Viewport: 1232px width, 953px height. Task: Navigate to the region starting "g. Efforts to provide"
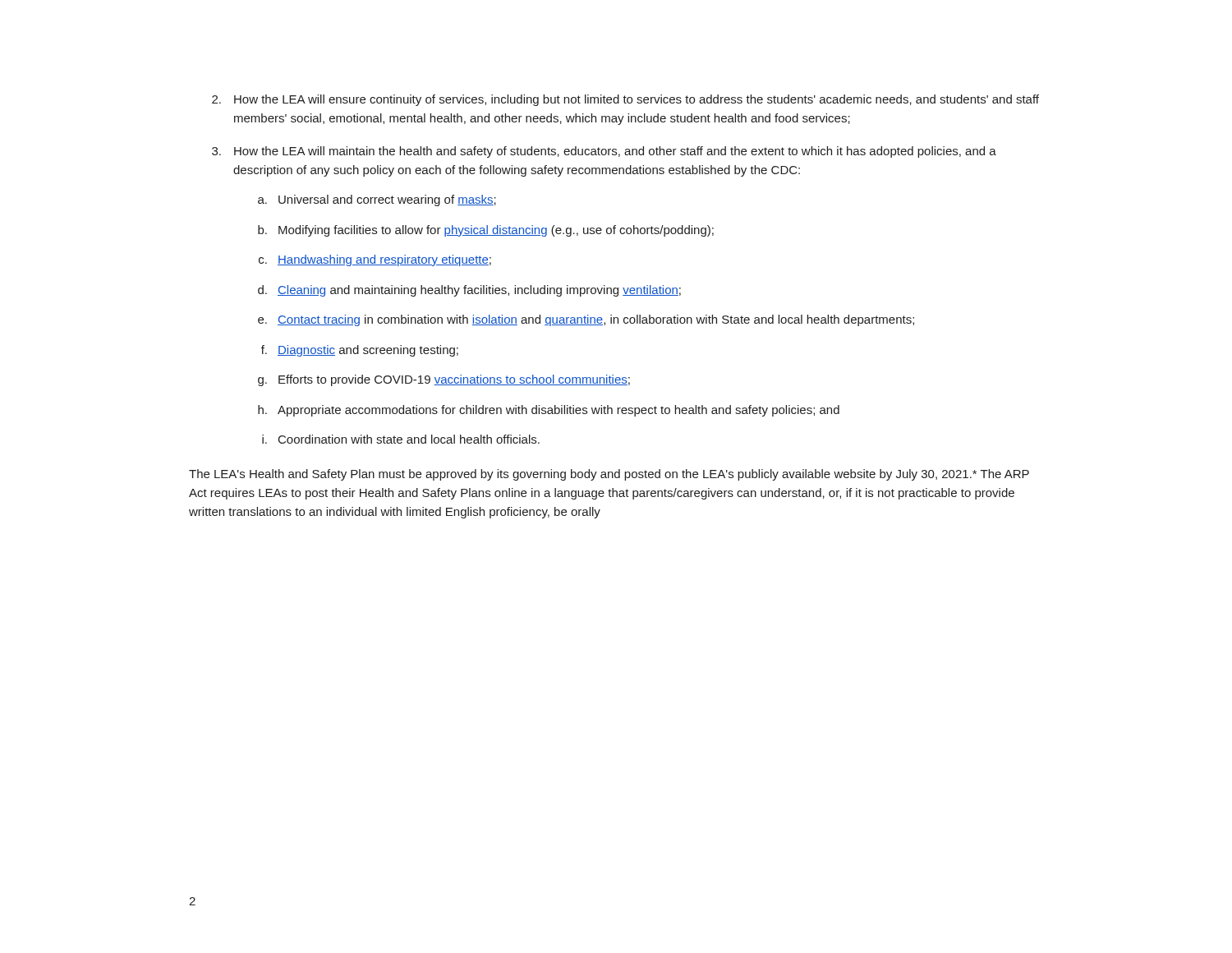410,380
